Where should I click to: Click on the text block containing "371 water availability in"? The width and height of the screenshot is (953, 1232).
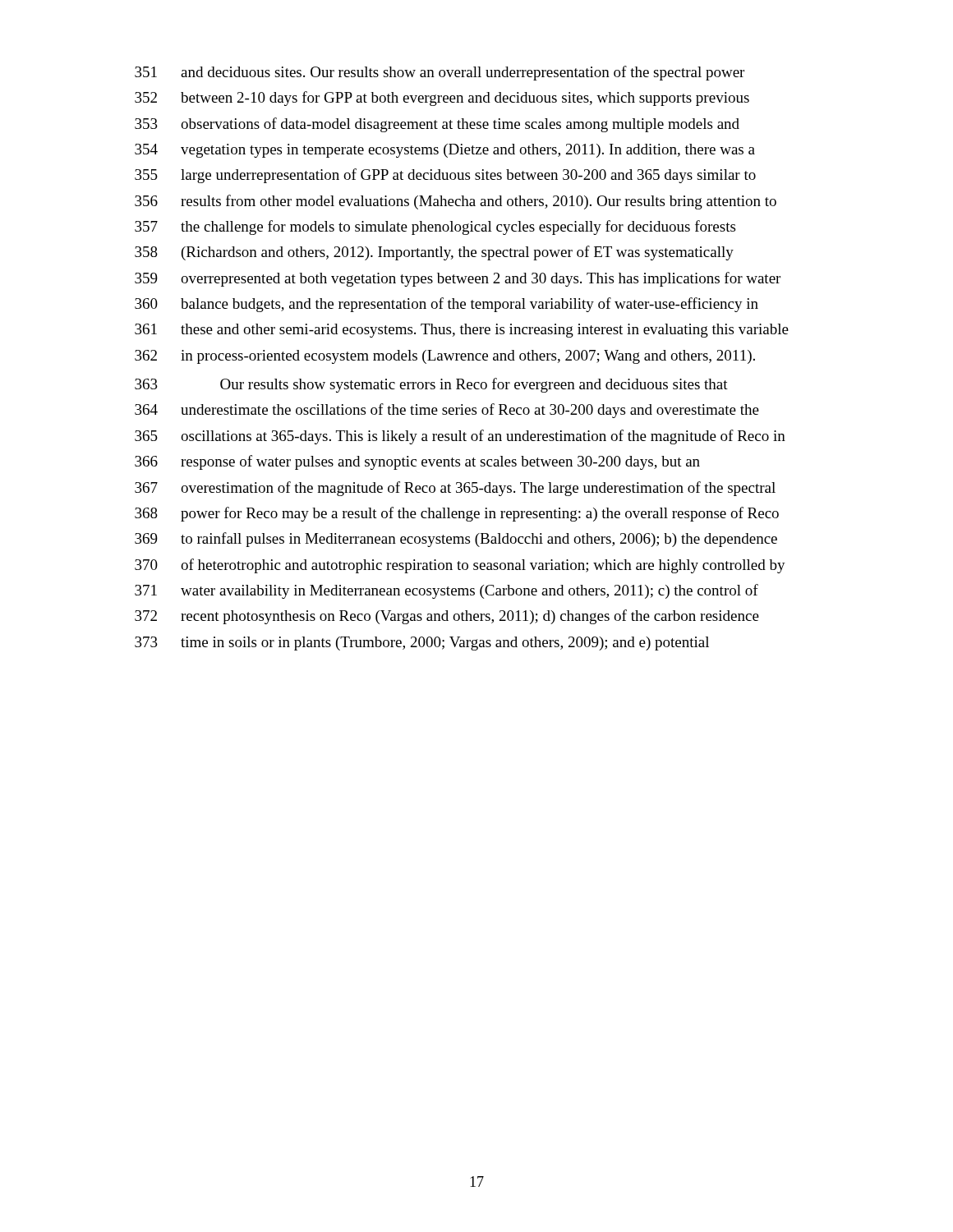click(x=476, y=590)
